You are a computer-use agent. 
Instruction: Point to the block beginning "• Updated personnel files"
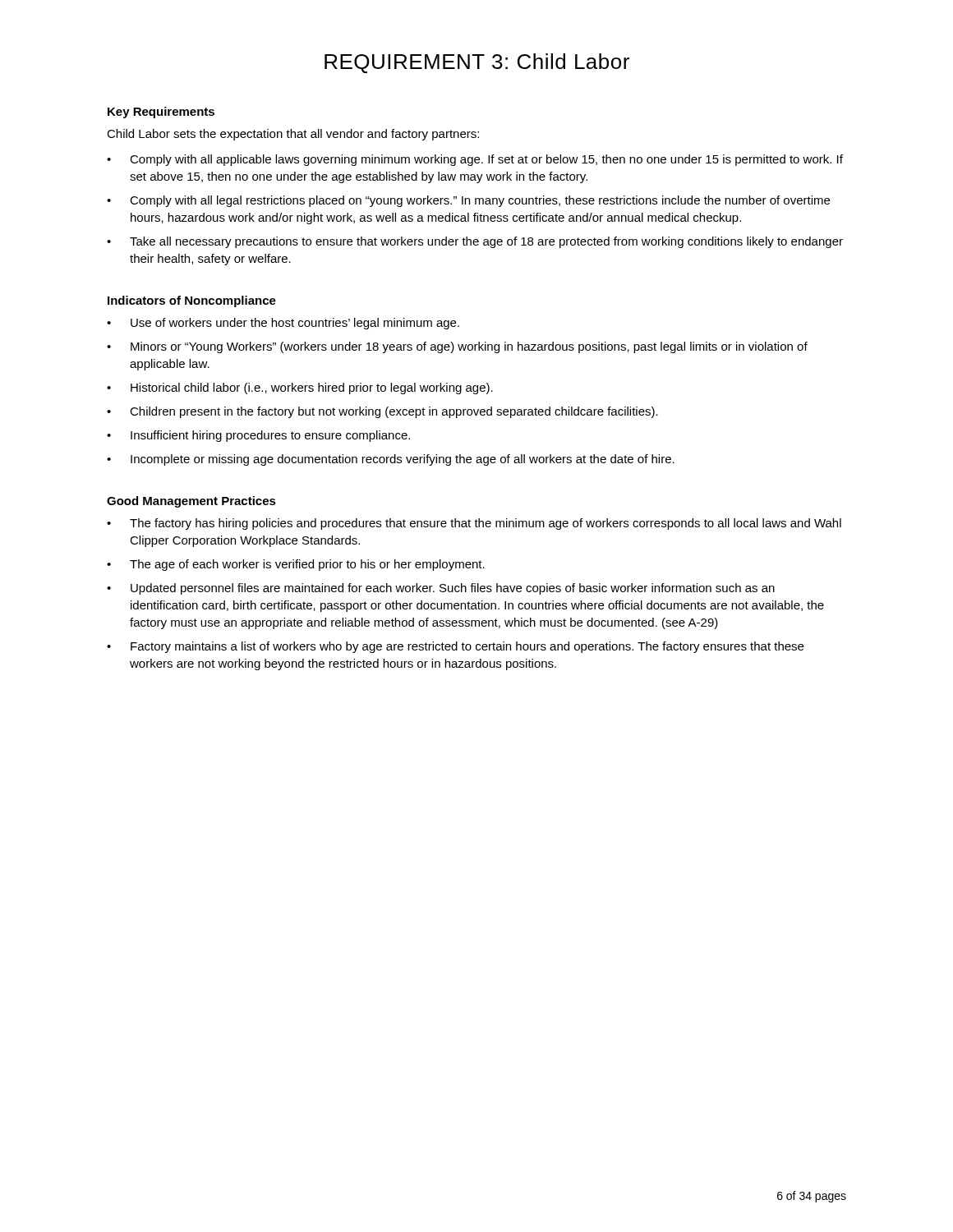pos(476,605)
